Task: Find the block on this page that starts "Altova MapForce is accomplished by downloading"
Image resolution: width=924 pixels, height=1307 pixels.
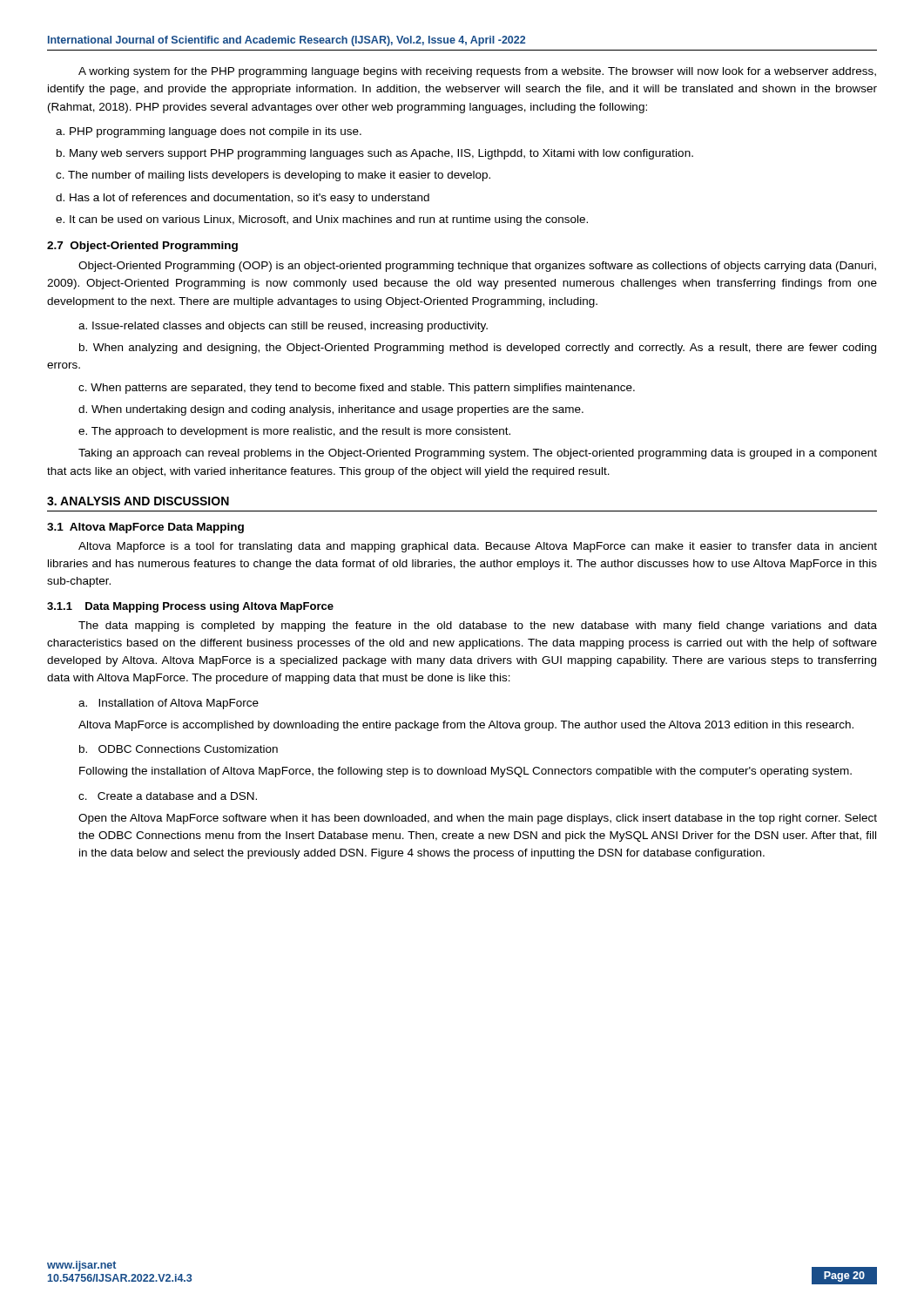Action: point(462,725)
